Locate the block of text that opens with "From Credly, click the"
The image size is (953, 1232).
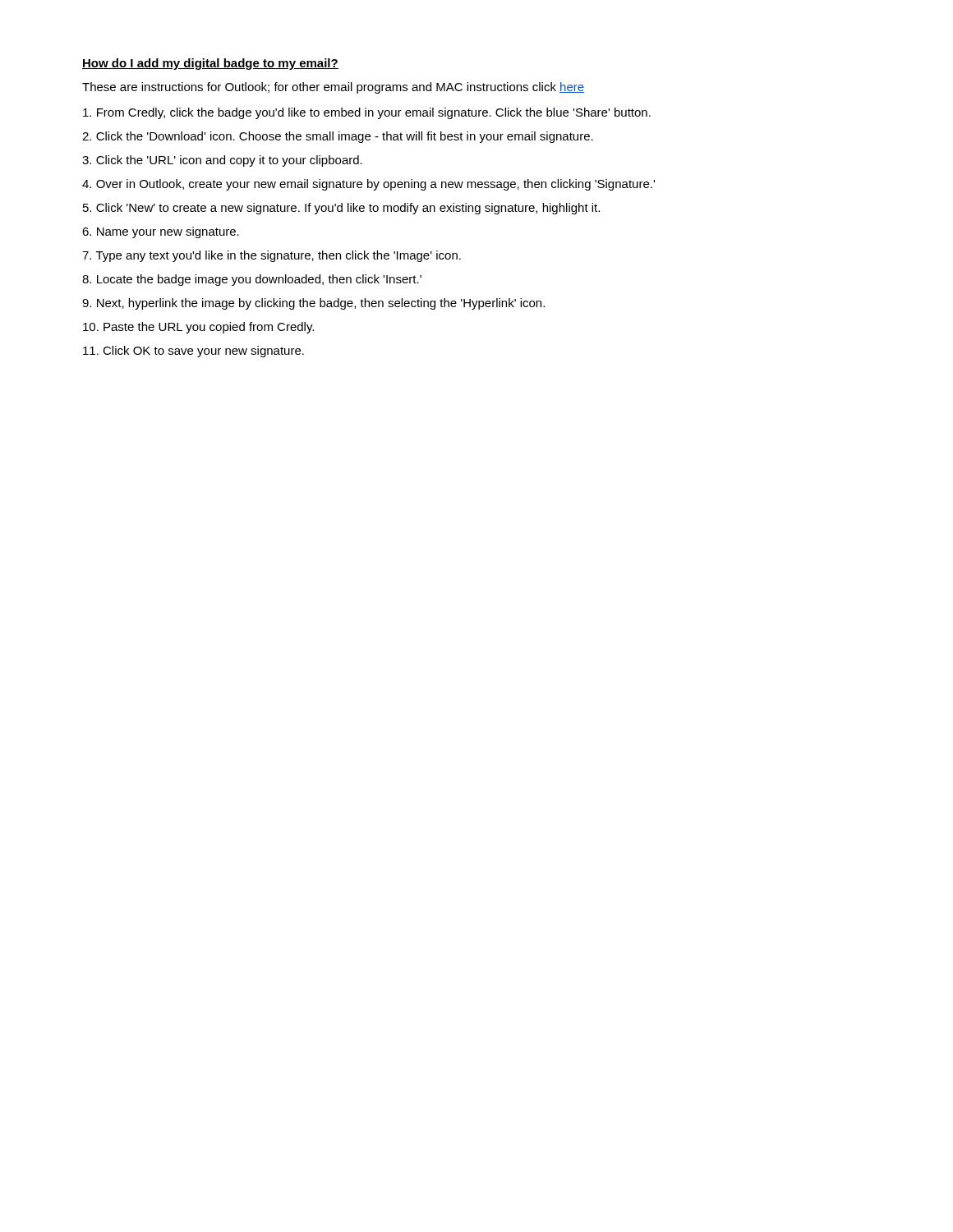367,112
